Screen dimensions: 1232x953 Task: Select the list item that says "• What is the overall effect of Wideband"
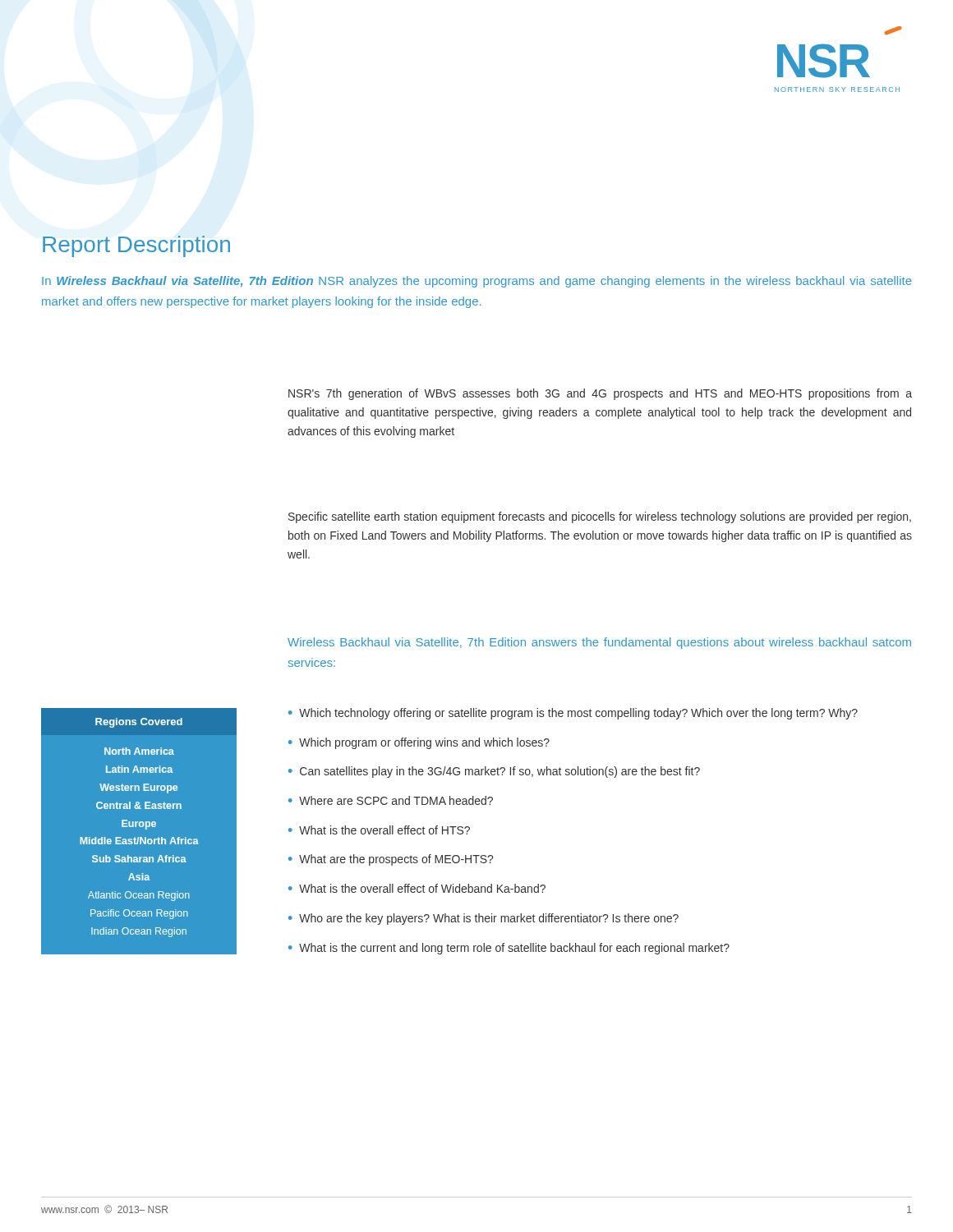tap(417, 890)
